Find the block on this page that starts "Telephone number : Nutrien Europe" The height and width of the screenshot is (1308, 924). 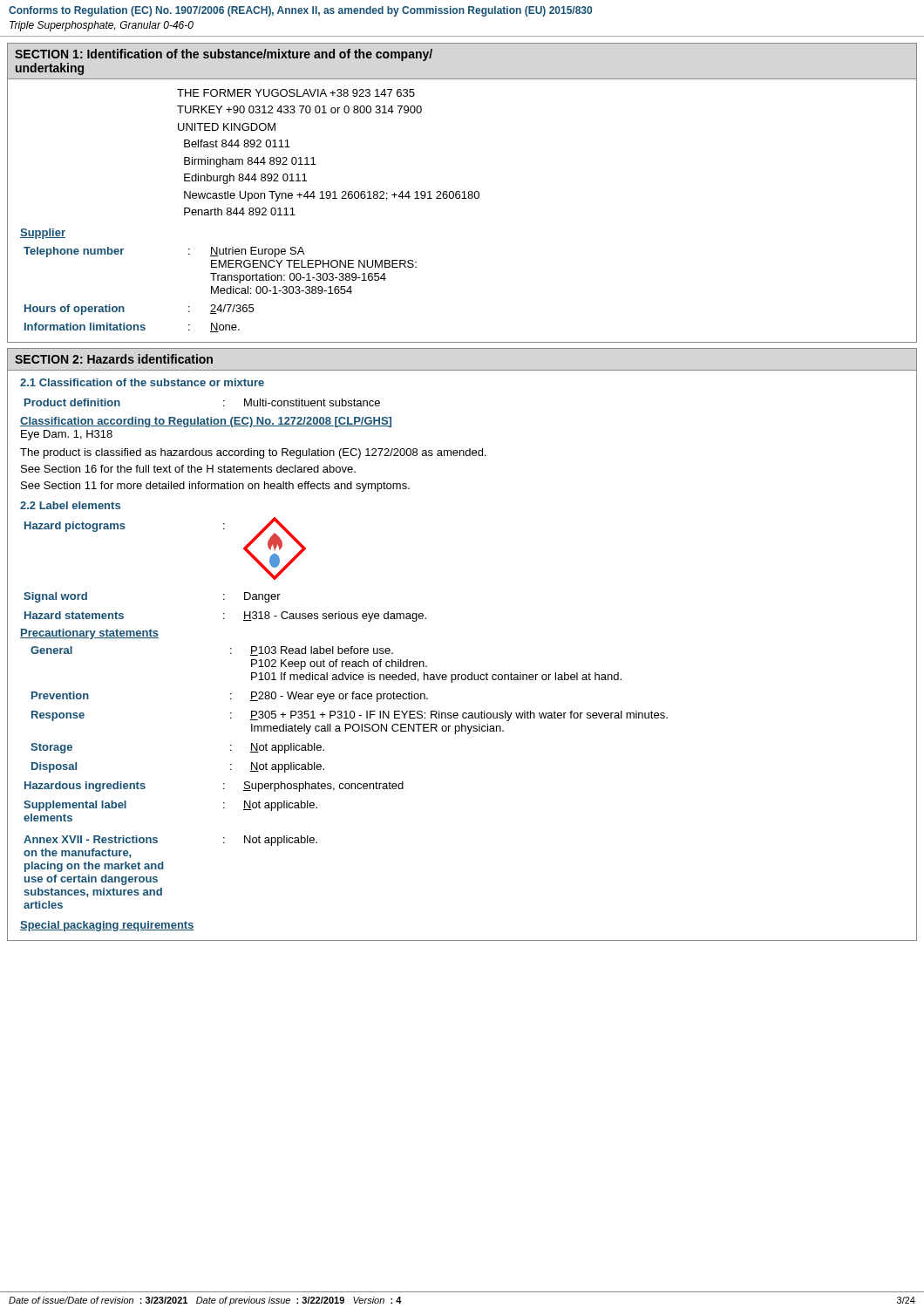(220, 270)
